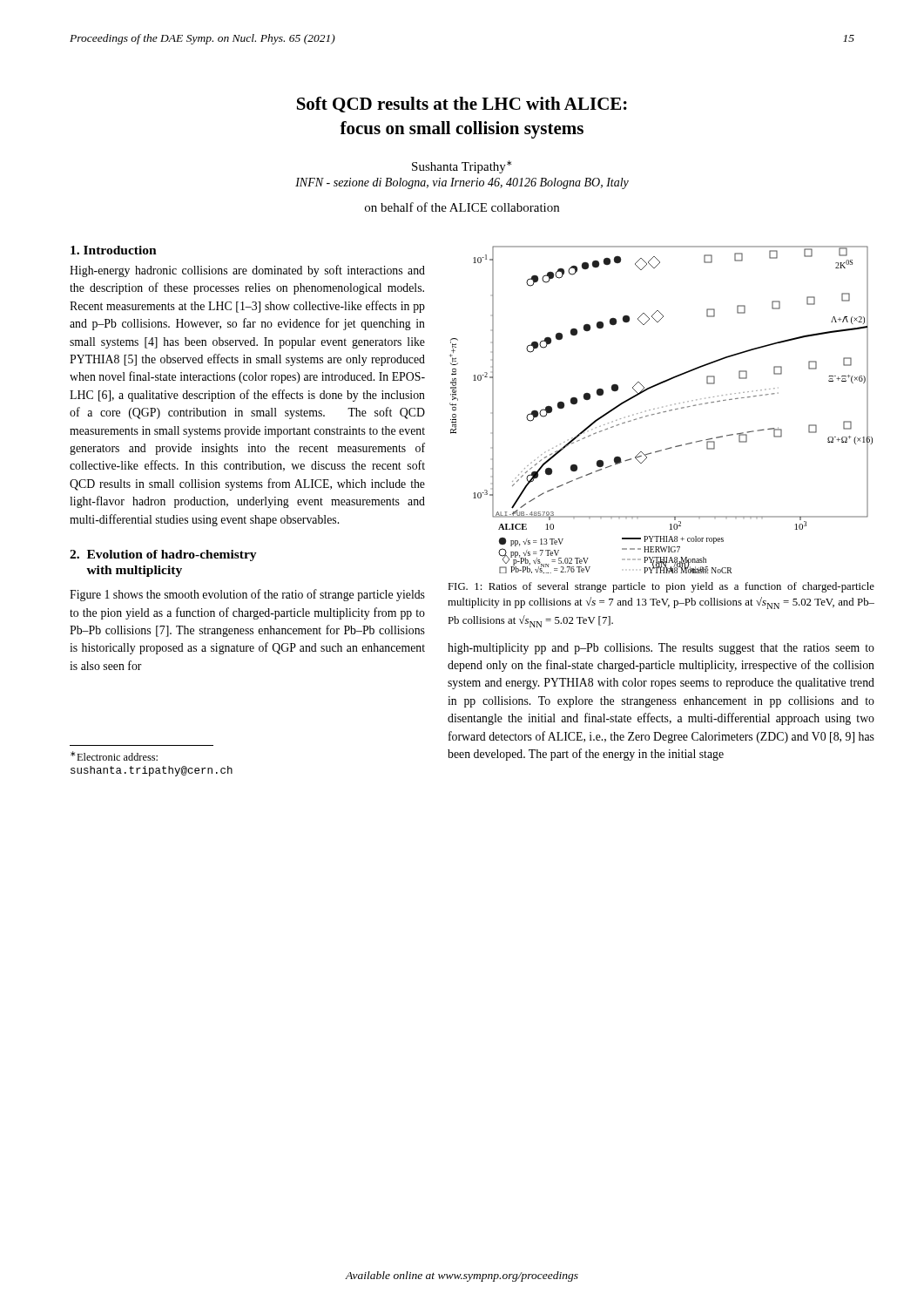Find the region starting "2. Evolution of hadro-chemistry with multiplicity"
Viewport: 924px width, 1307px height.
coord(163,562)
